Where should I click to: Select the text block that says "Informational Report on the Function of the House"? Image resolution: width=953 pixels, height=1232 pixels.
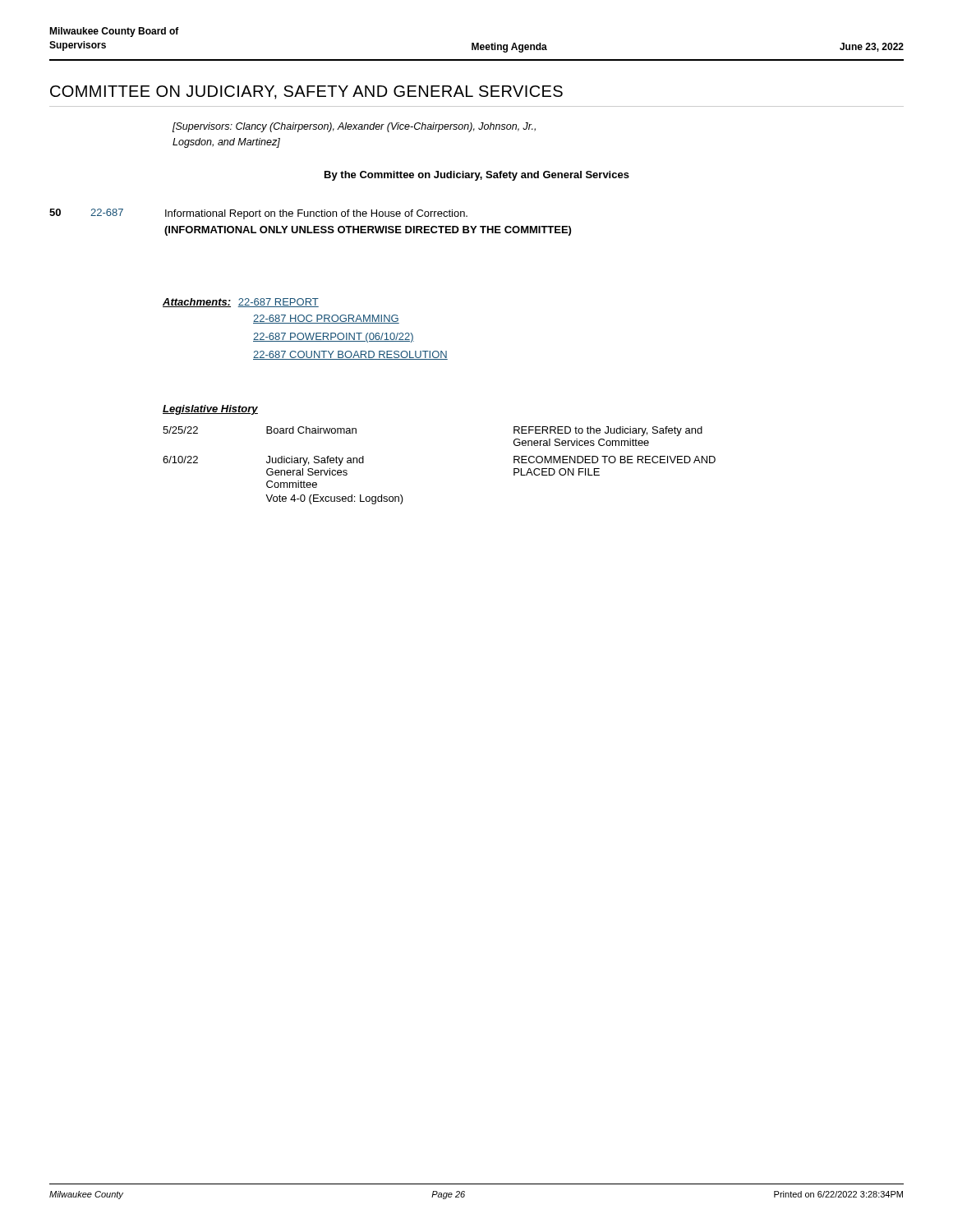click(368, 221)
